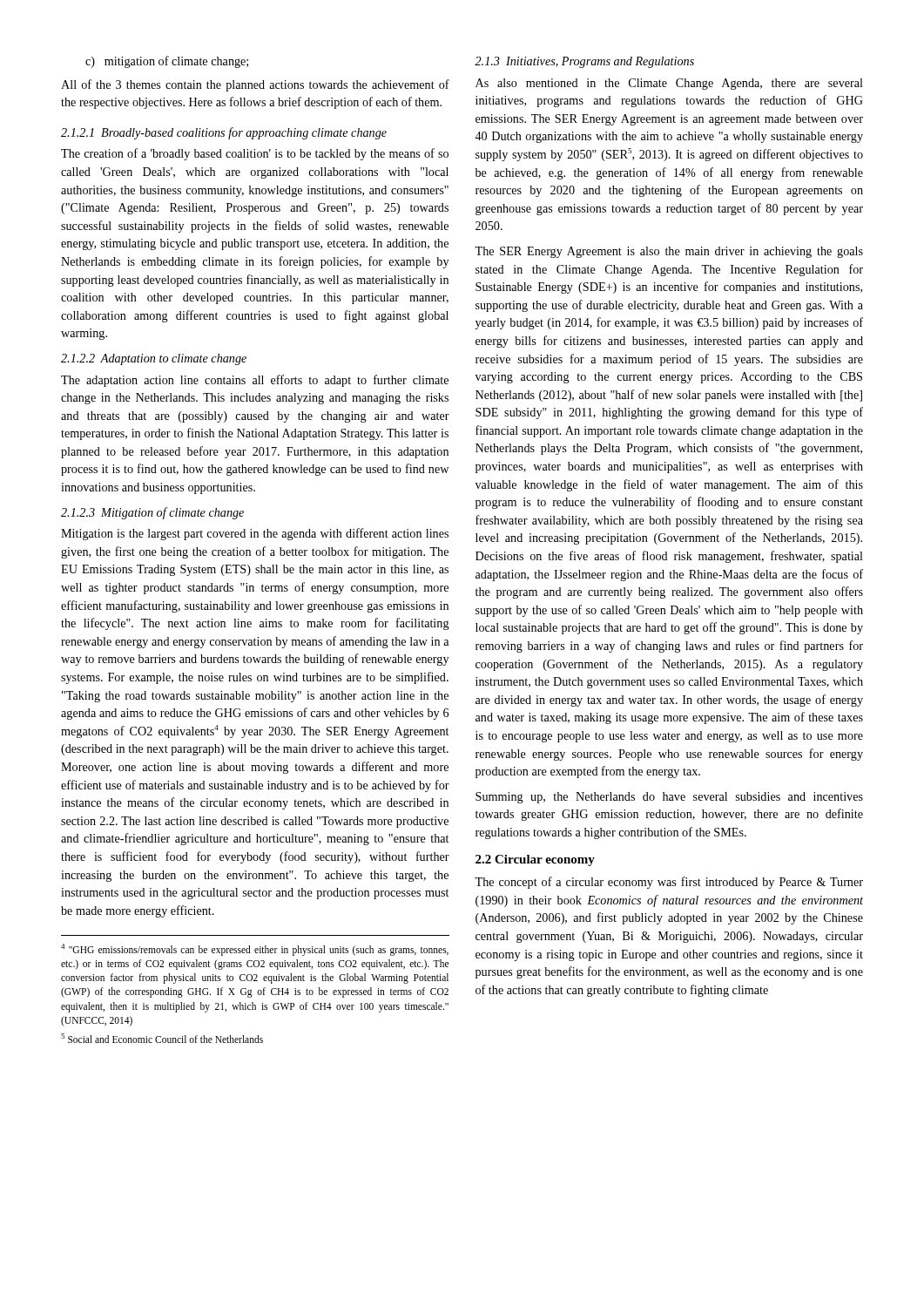Click on the region starting "Summing up, the Netherlands do have"
This screenshot has width=924, height=1307.
tap(669, 814)
